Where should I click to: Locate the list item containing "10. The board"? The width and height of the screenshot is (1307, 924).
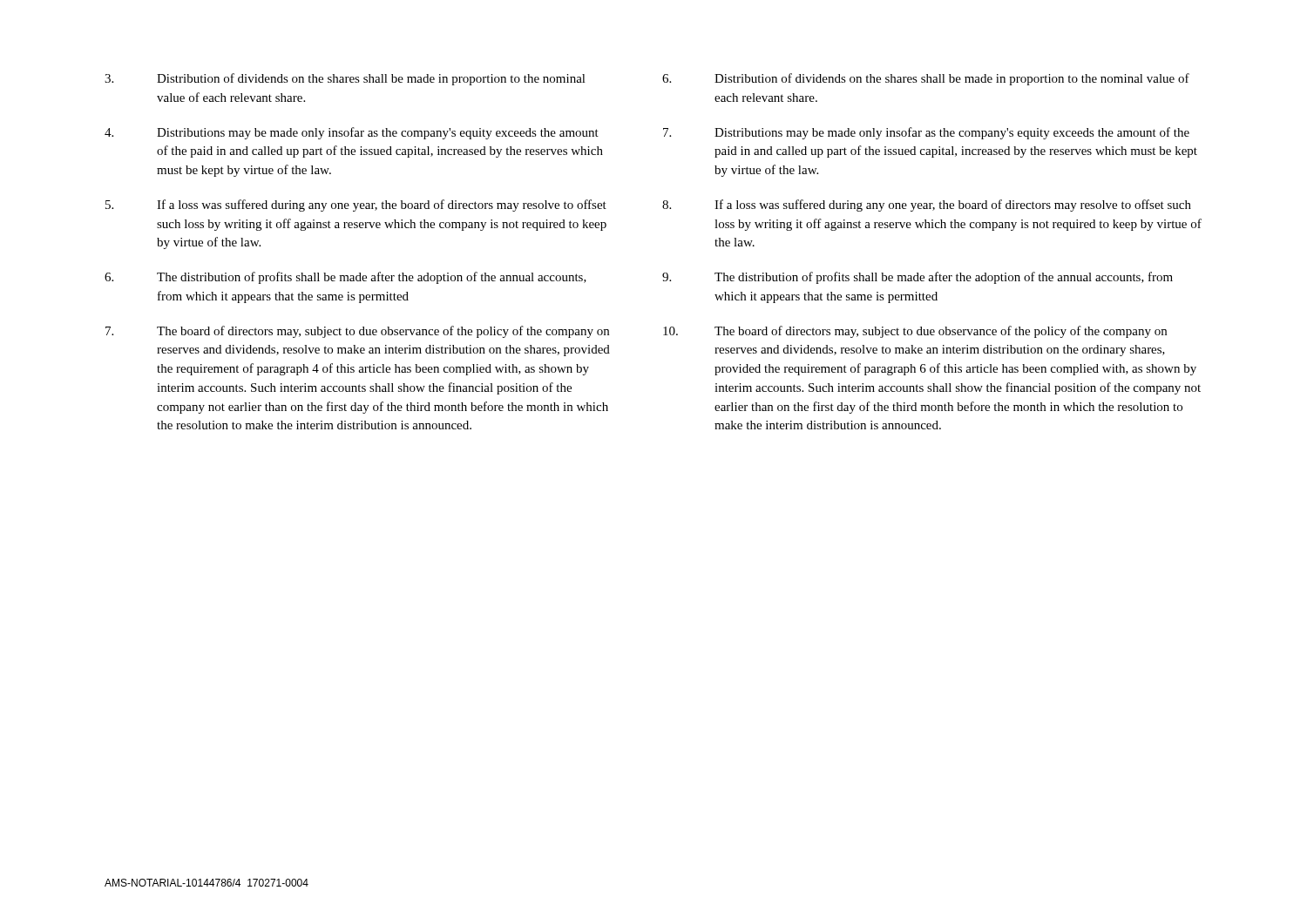[x=932, y=379]
